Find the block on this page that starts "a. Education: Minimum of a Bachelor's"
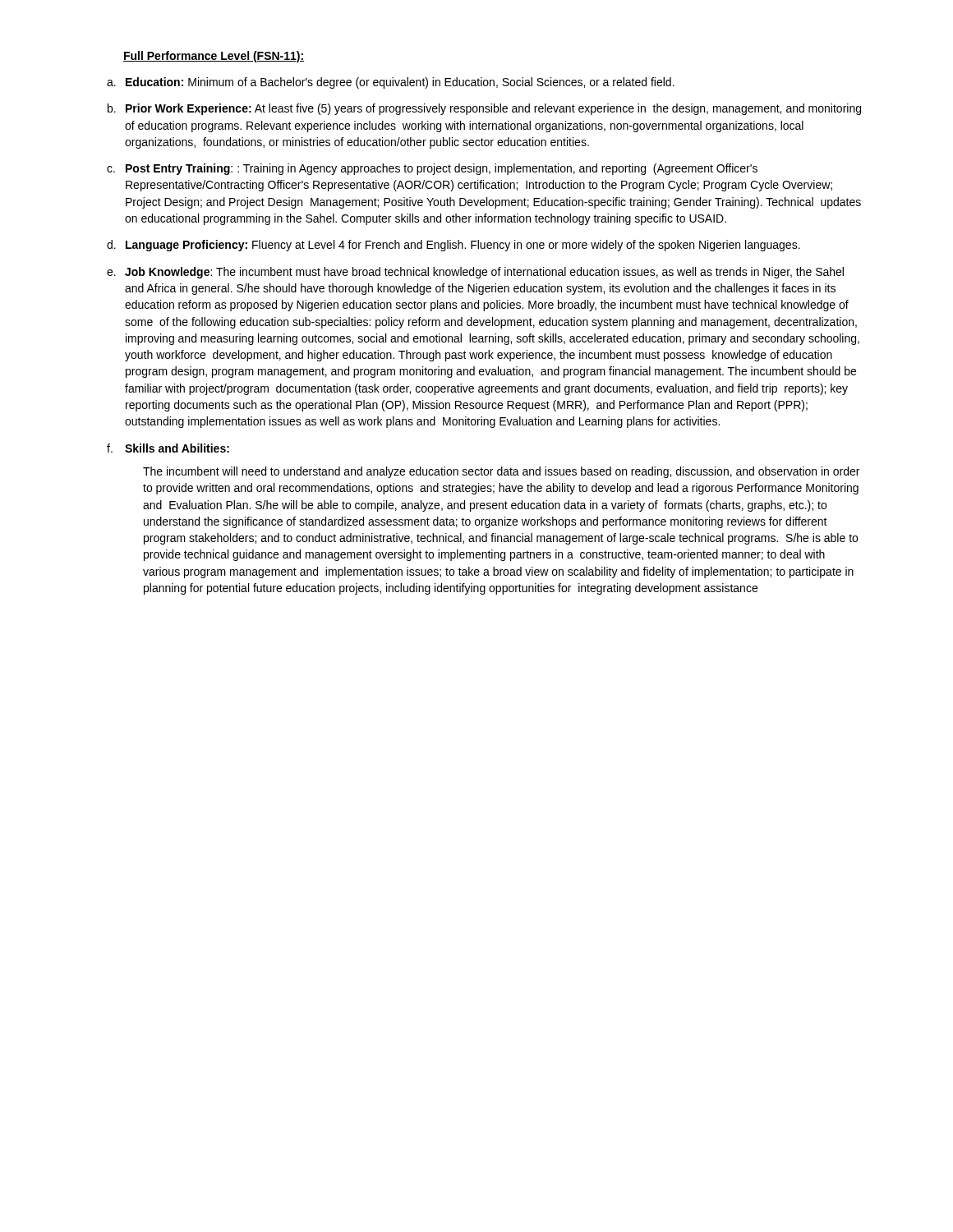The width and height of the screenshot is (953, 1232). tap(485, 82)
